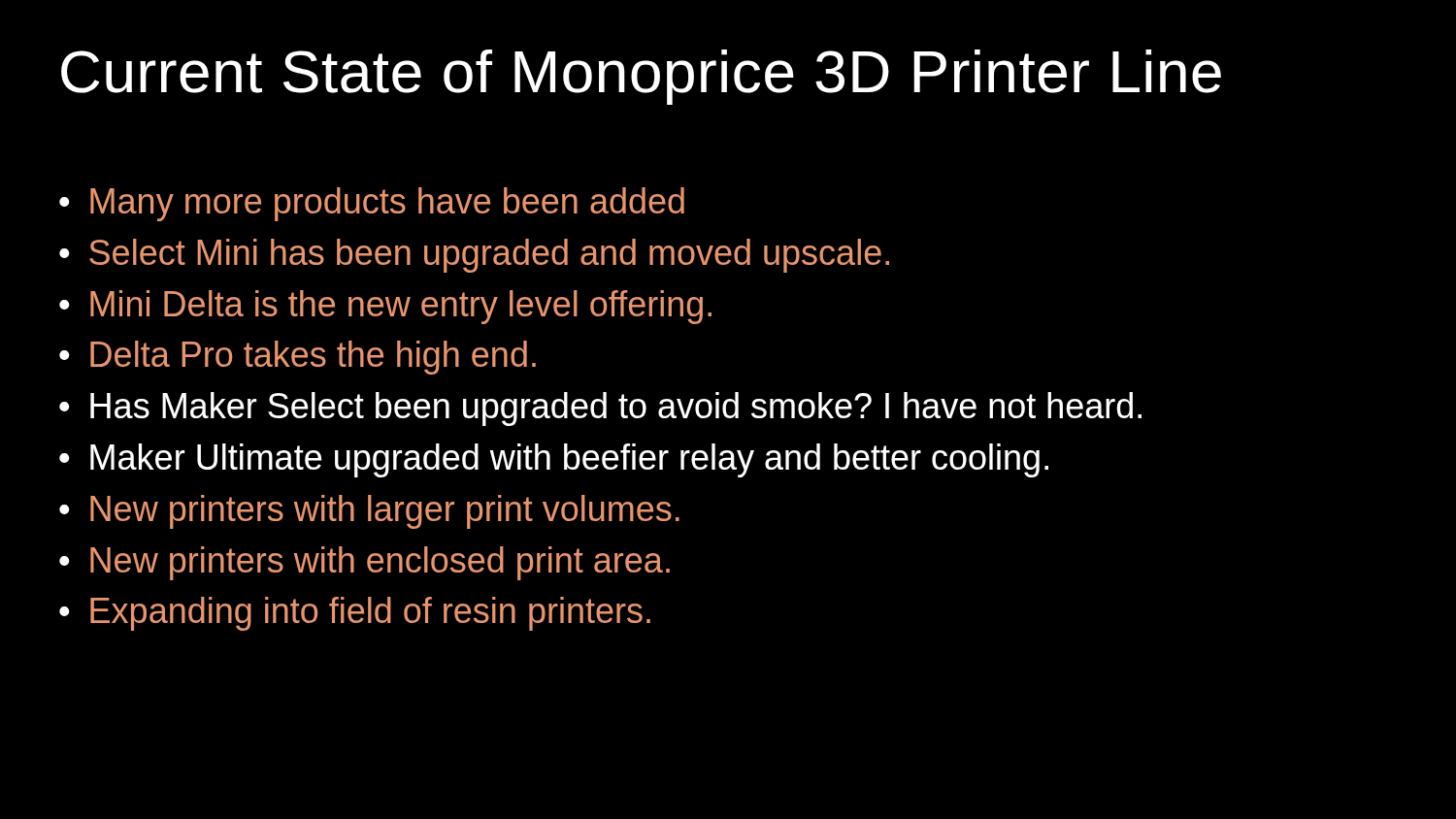Locate the text "• Expanding into field of resin printers."
The height and width of the screenshot is (819, 1456).
356,612
